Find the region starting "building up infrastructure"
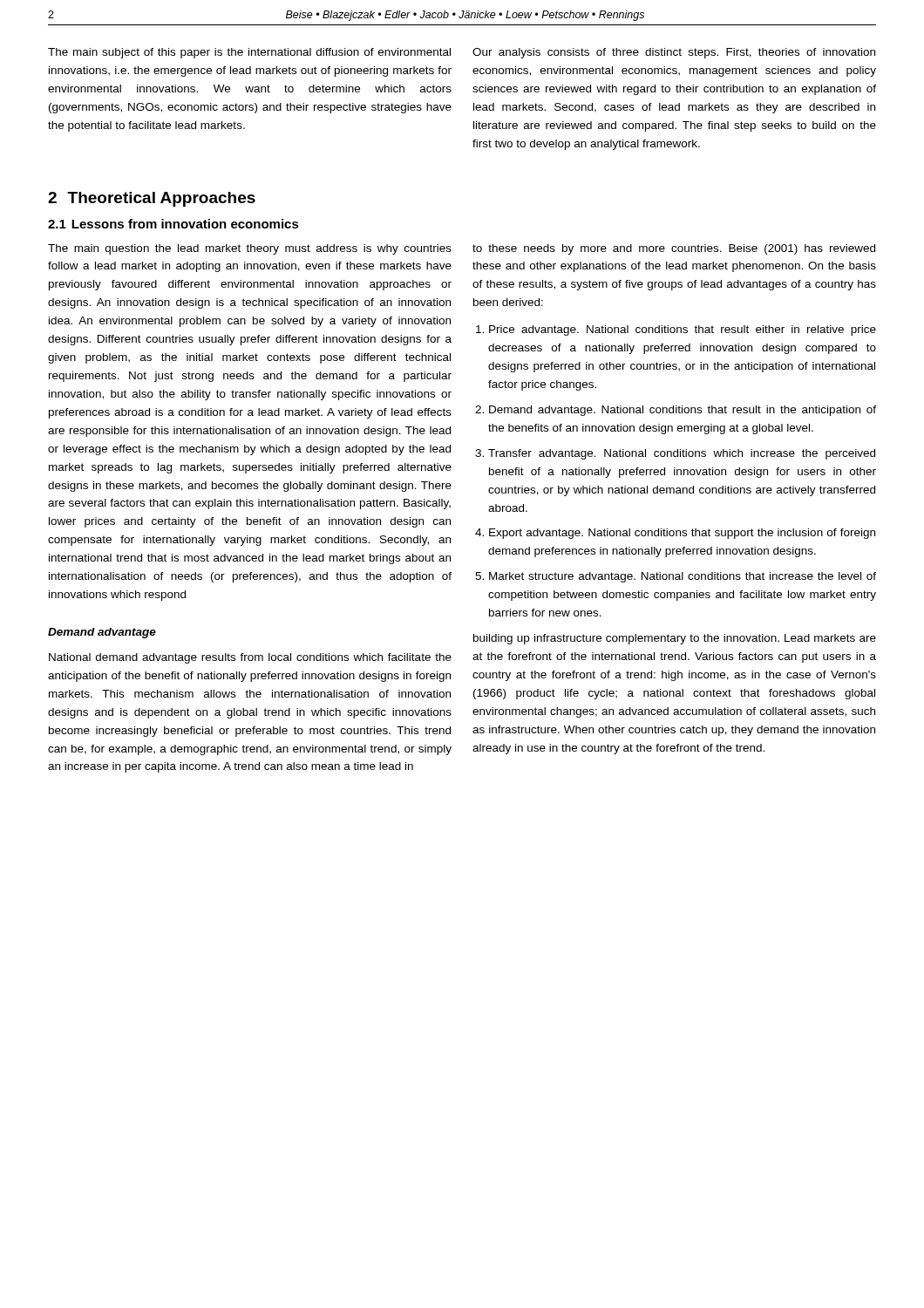924x1308 pixels. [674, 694]
